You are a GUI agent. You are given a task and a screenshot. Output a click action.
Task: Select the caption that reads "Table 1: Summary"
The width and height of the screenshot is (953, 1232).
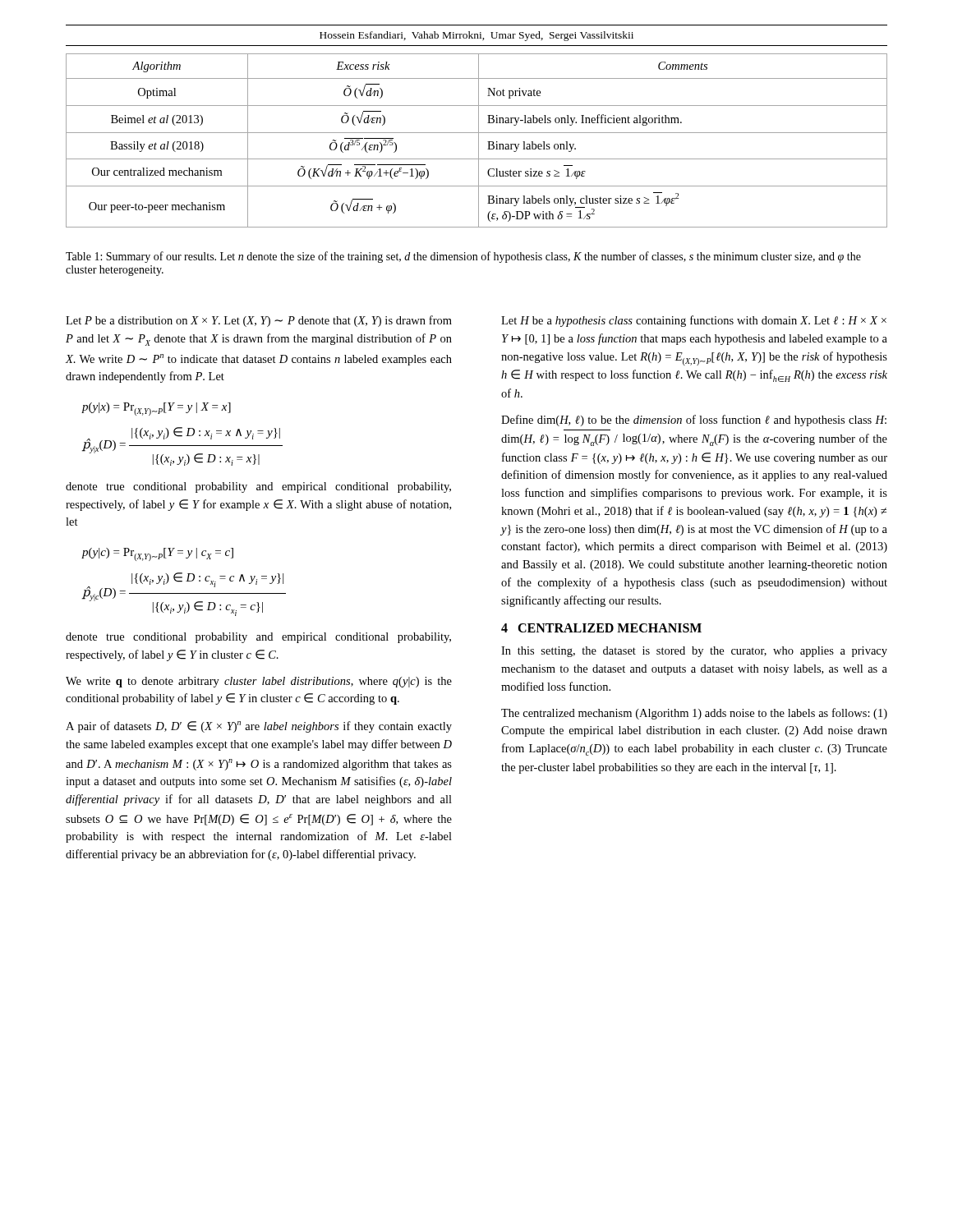coord(463,263)
